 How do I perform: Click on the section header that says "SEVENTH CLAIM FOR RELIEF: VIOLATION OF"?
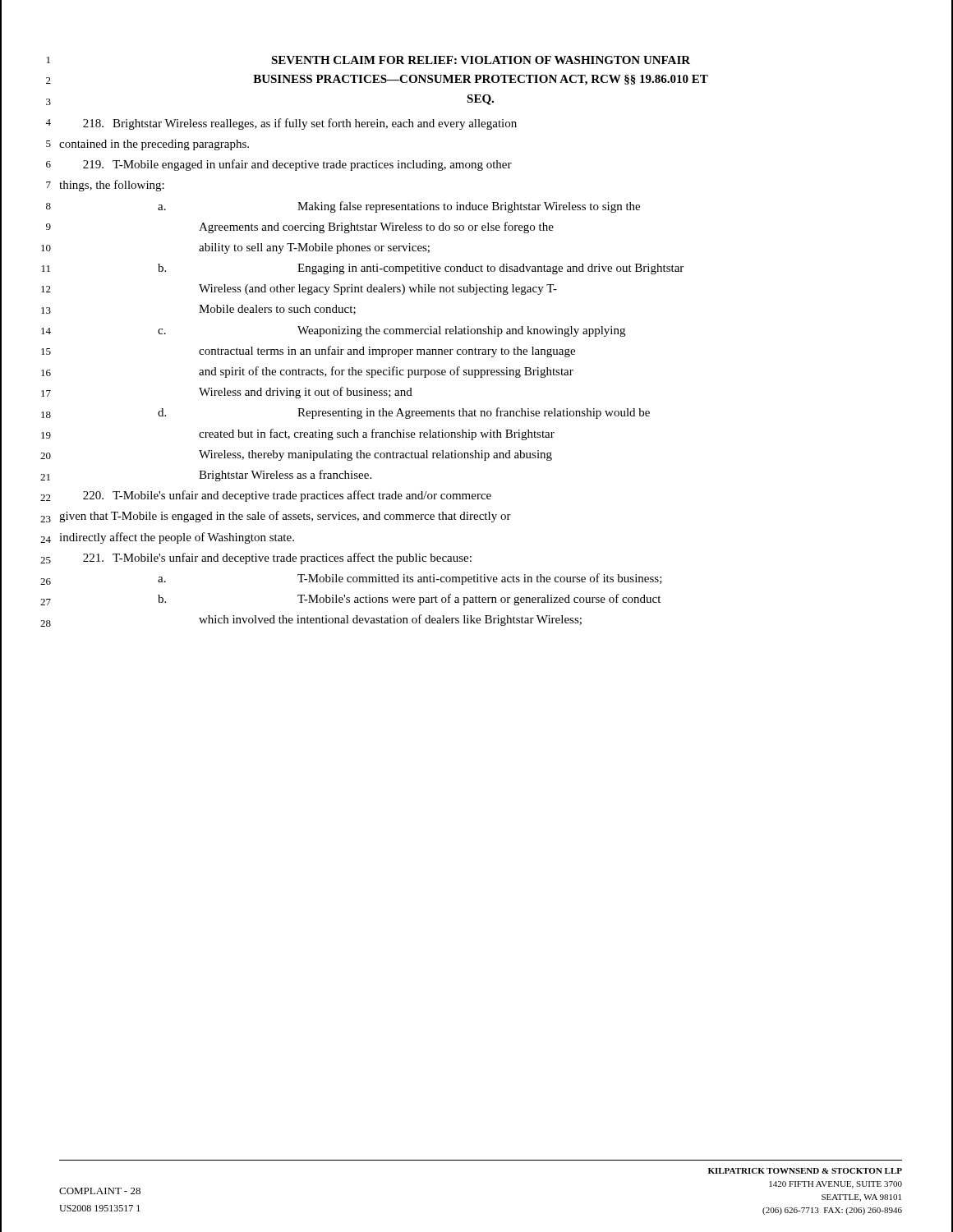[x=481, y=79]
